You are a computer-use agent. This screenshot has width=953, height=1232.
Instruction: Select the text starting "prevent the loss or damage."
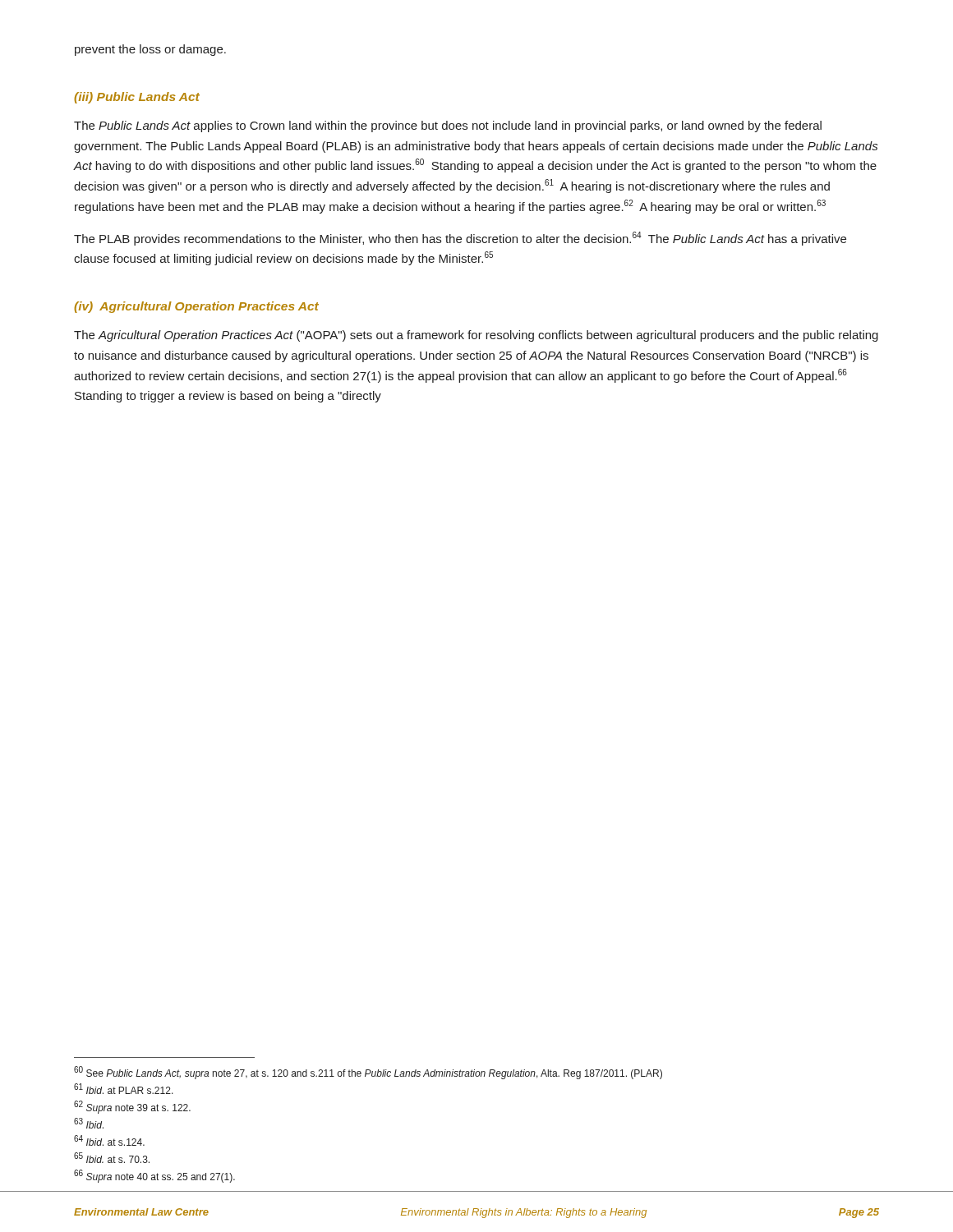click(x=150, y=50)
